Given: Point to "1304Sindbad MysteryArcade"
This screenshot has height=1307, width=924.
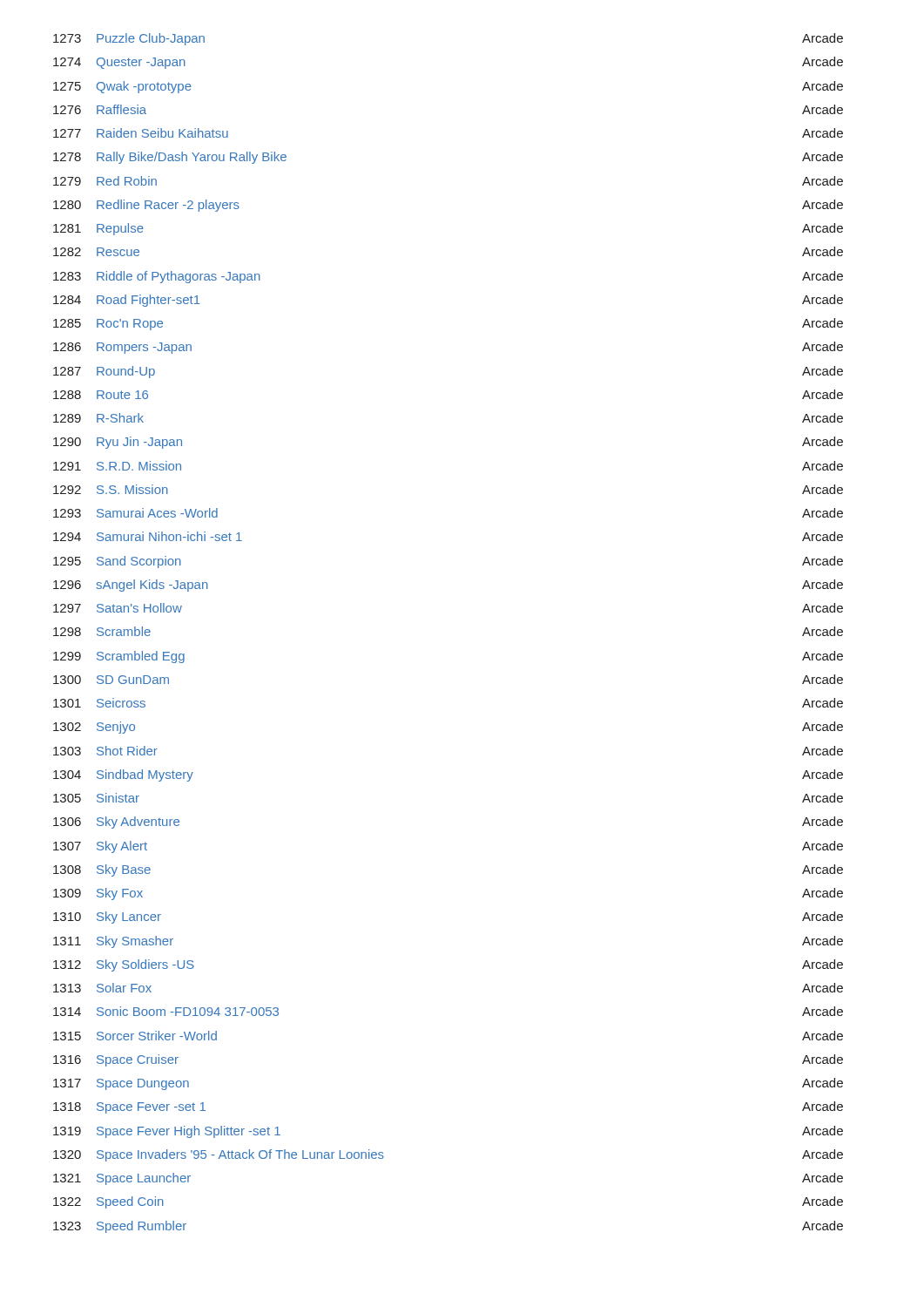Looking at the screenshot, I should click(x=63, y=775).
